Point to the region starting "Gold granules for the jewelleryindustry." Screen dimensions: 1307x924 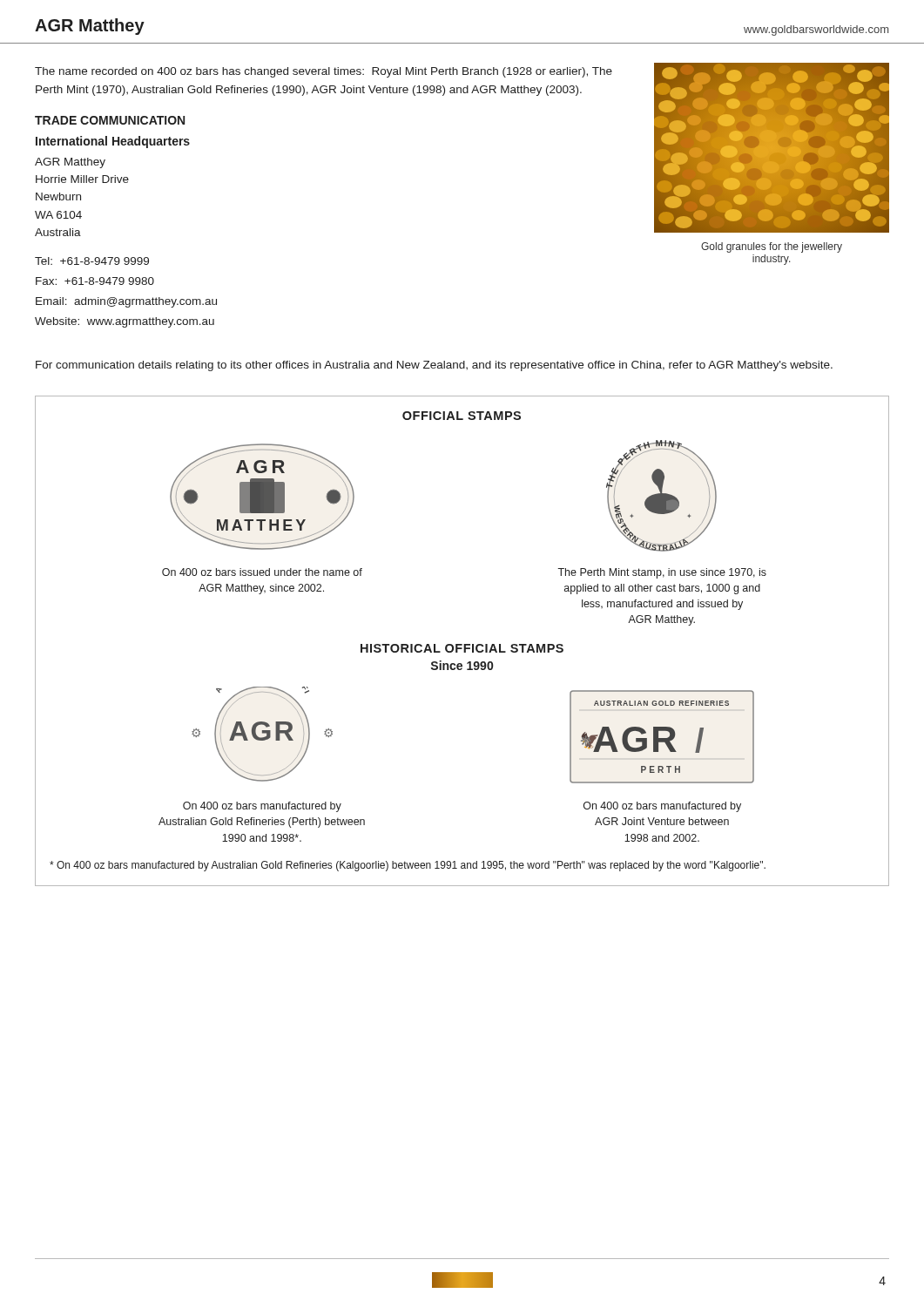(772, 253)
